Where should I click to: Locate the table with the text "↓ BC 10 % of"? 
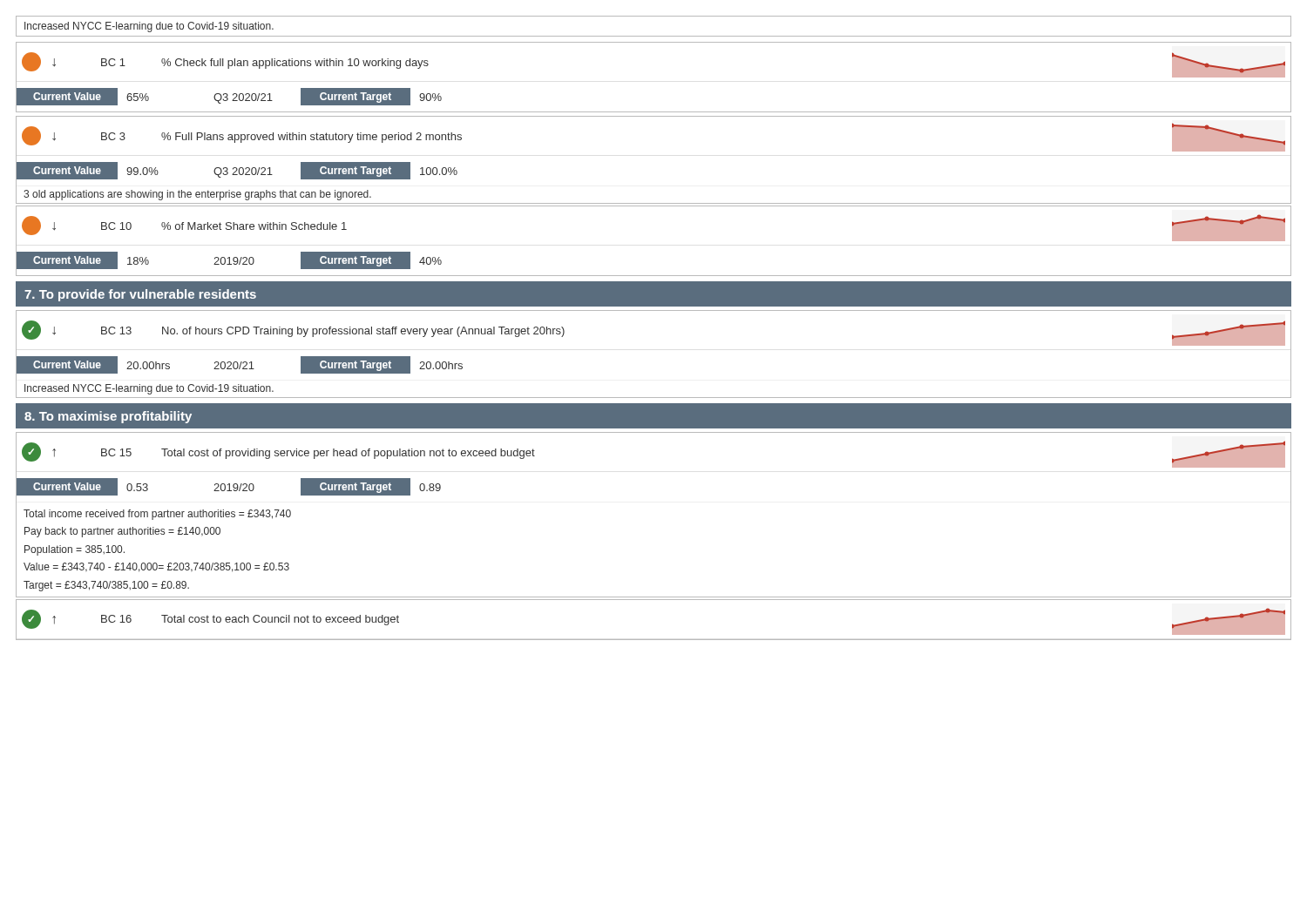tap(654, 241)
